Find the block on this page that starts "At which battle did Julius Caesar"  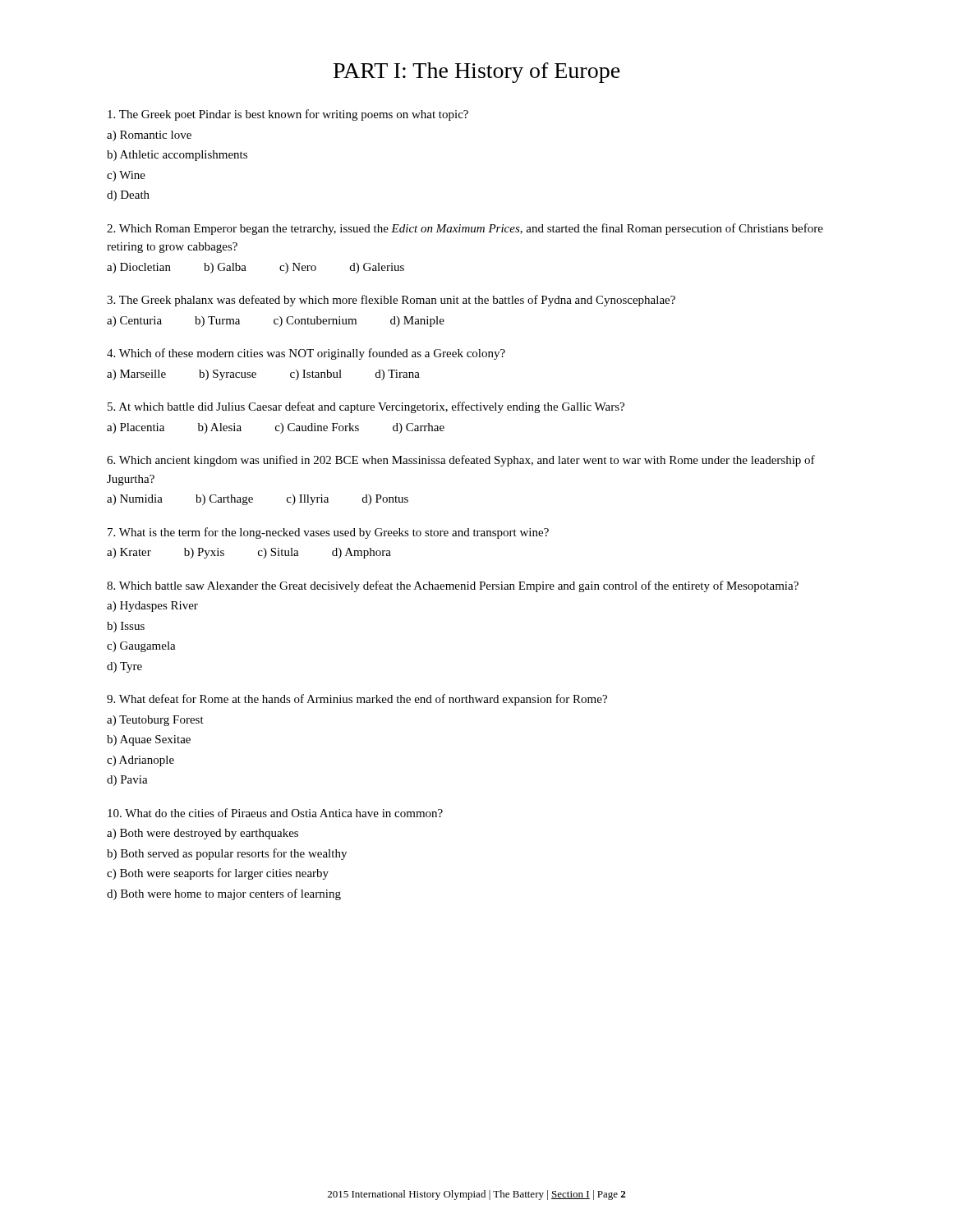tap(476, 417)
